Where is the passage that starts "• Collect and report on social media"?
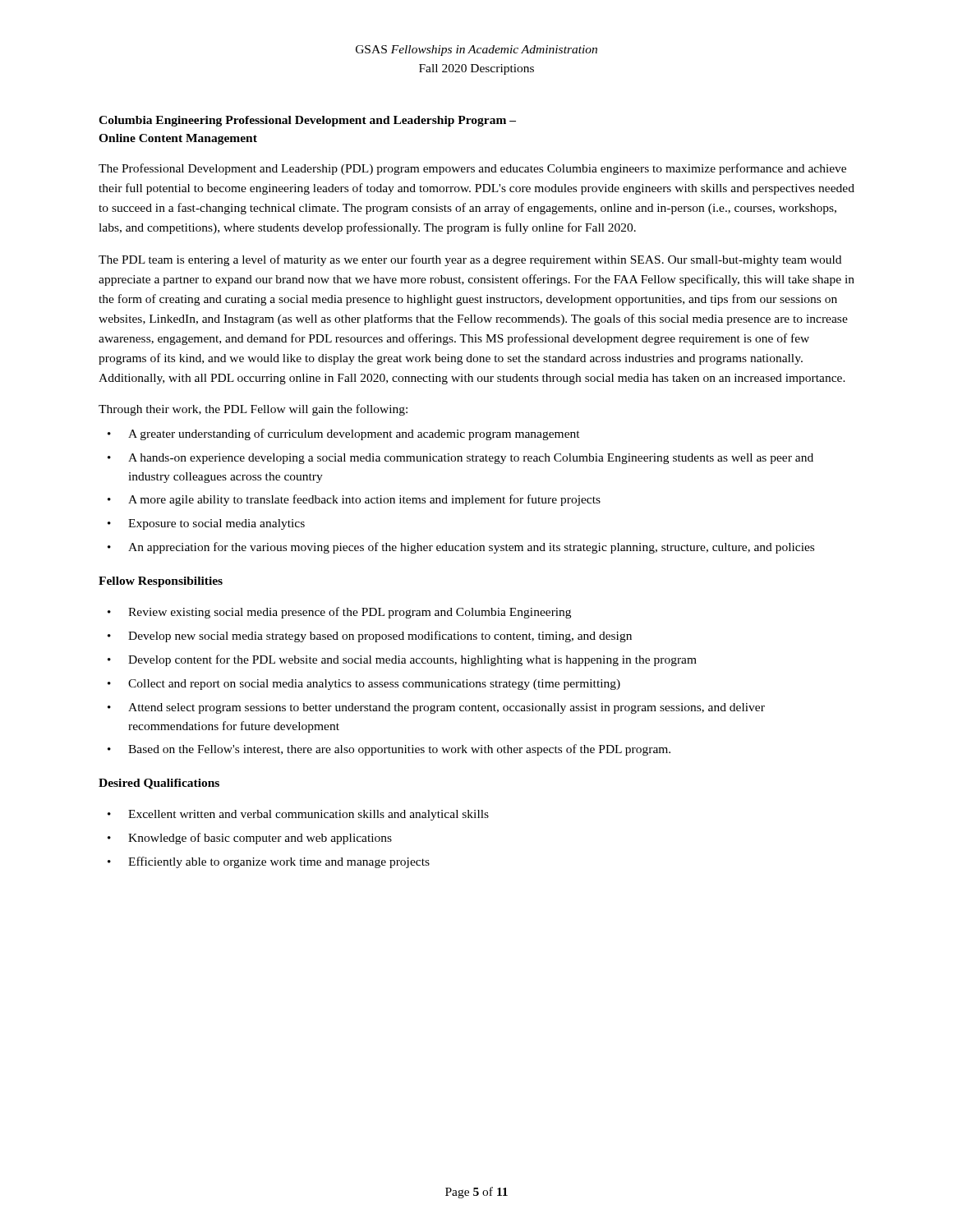The height and width of the screenshot is (1232, 953). [x=364, y=683]
